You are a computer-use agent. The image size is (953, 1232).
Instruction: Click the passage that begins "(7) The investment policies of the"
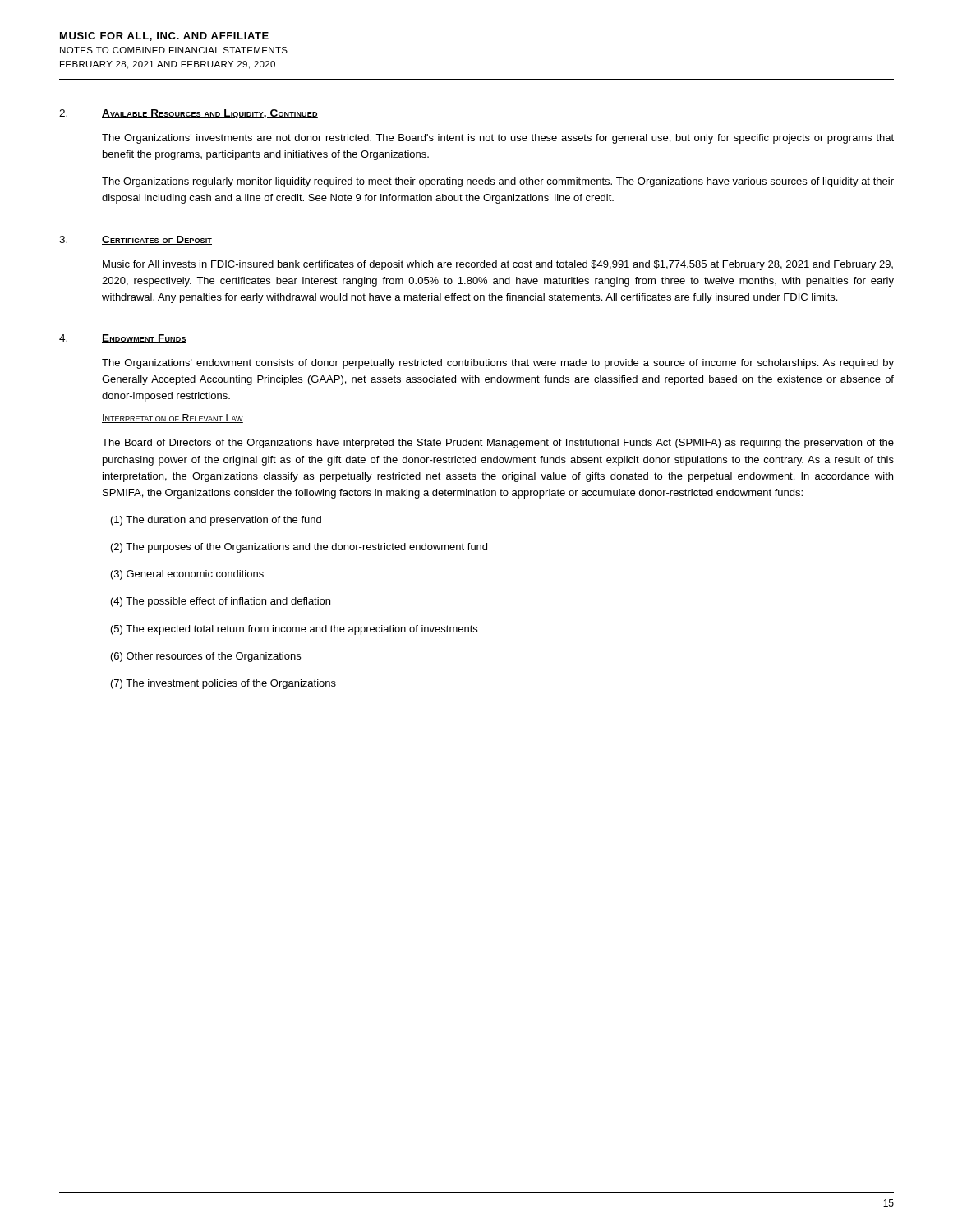223,684
